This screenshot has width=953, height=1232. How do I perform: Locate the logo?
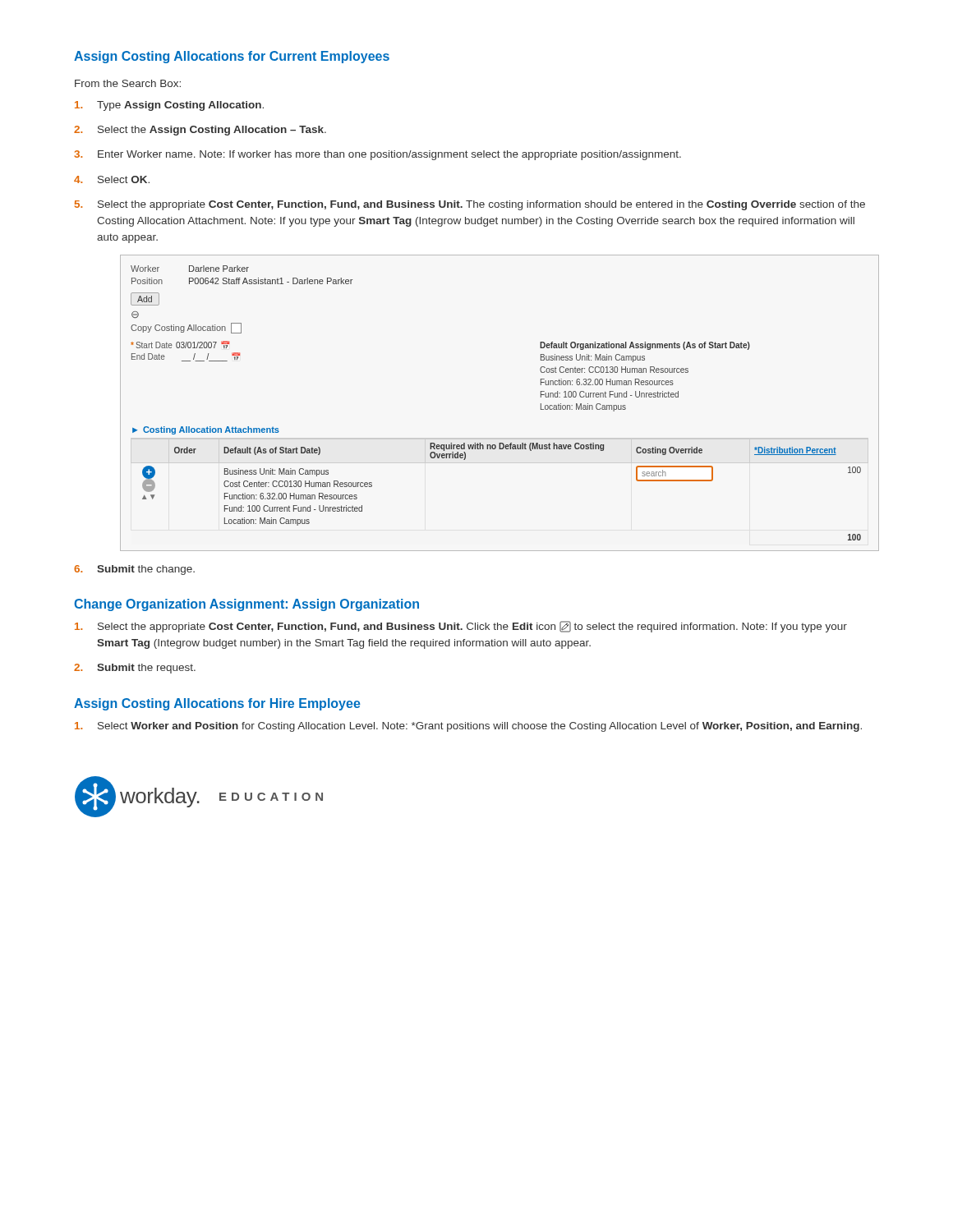tap(476, 796)
